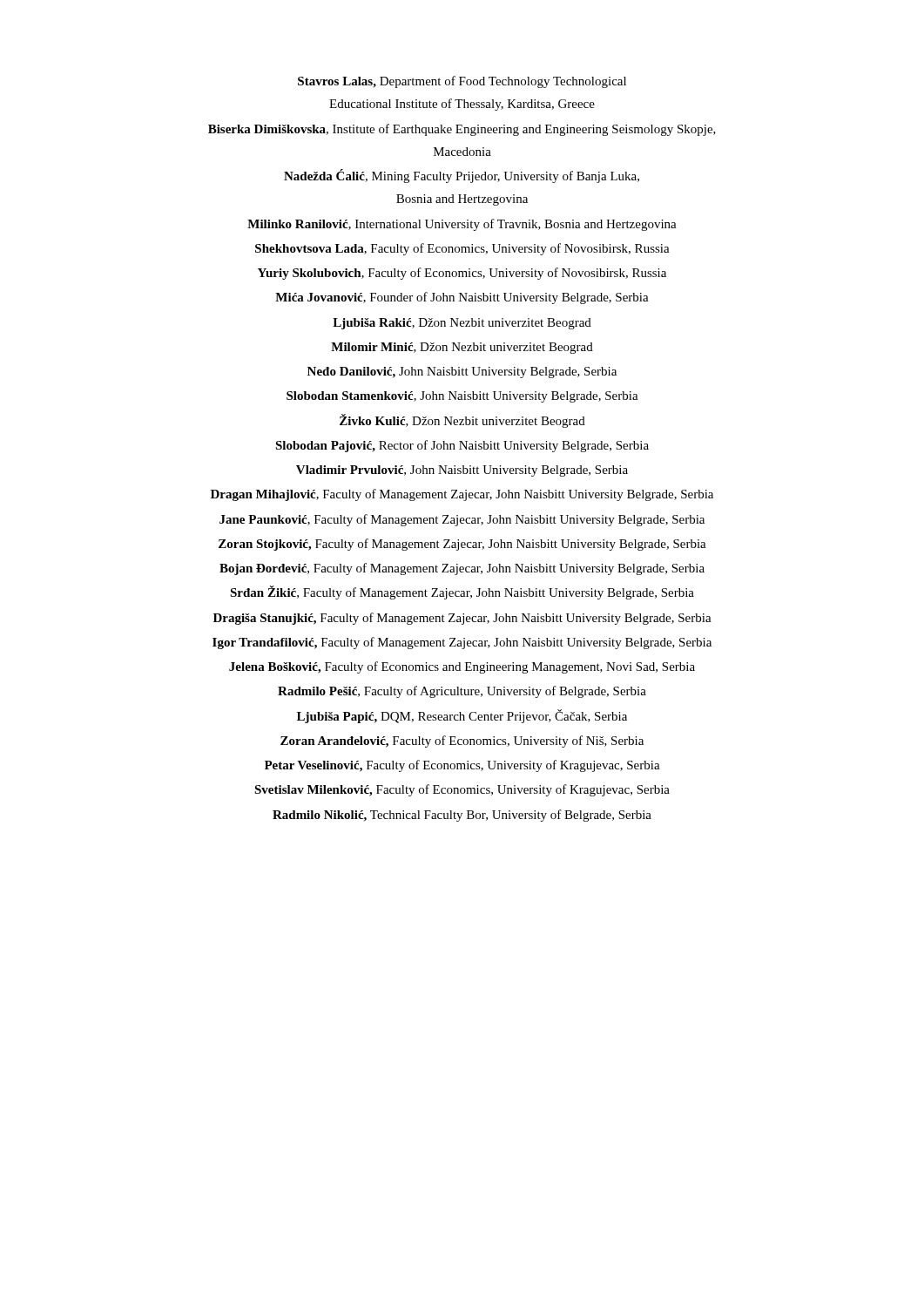The width and height of the screenshot is (924, 1307).
Task: Select the text block that says "Dragan Mihajlović, Faculty of Management Zajecar, John"
Action: pos(462,494)
